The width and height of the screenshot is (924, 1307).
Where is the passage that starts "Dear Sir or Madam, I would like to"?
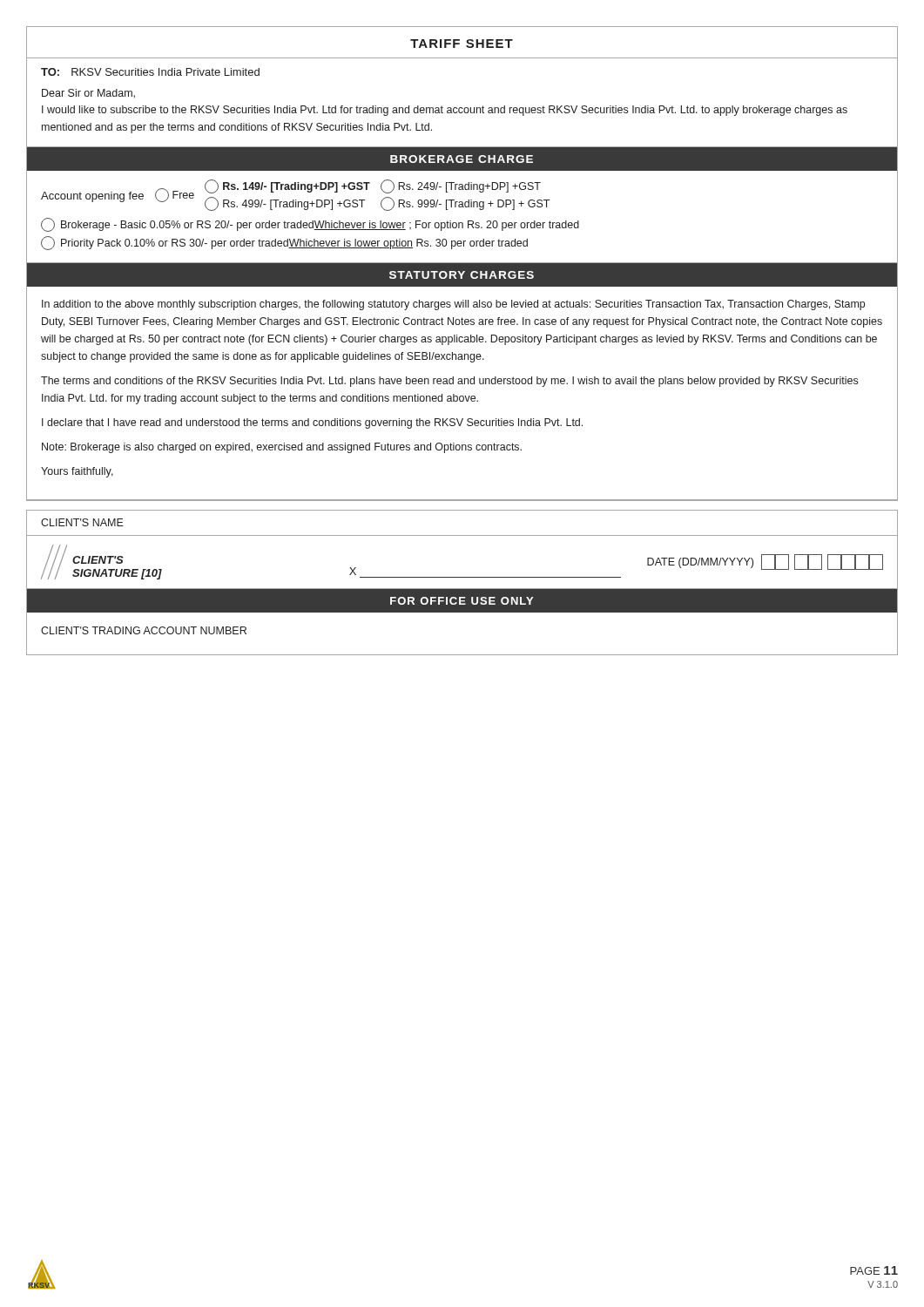(444, 110)
